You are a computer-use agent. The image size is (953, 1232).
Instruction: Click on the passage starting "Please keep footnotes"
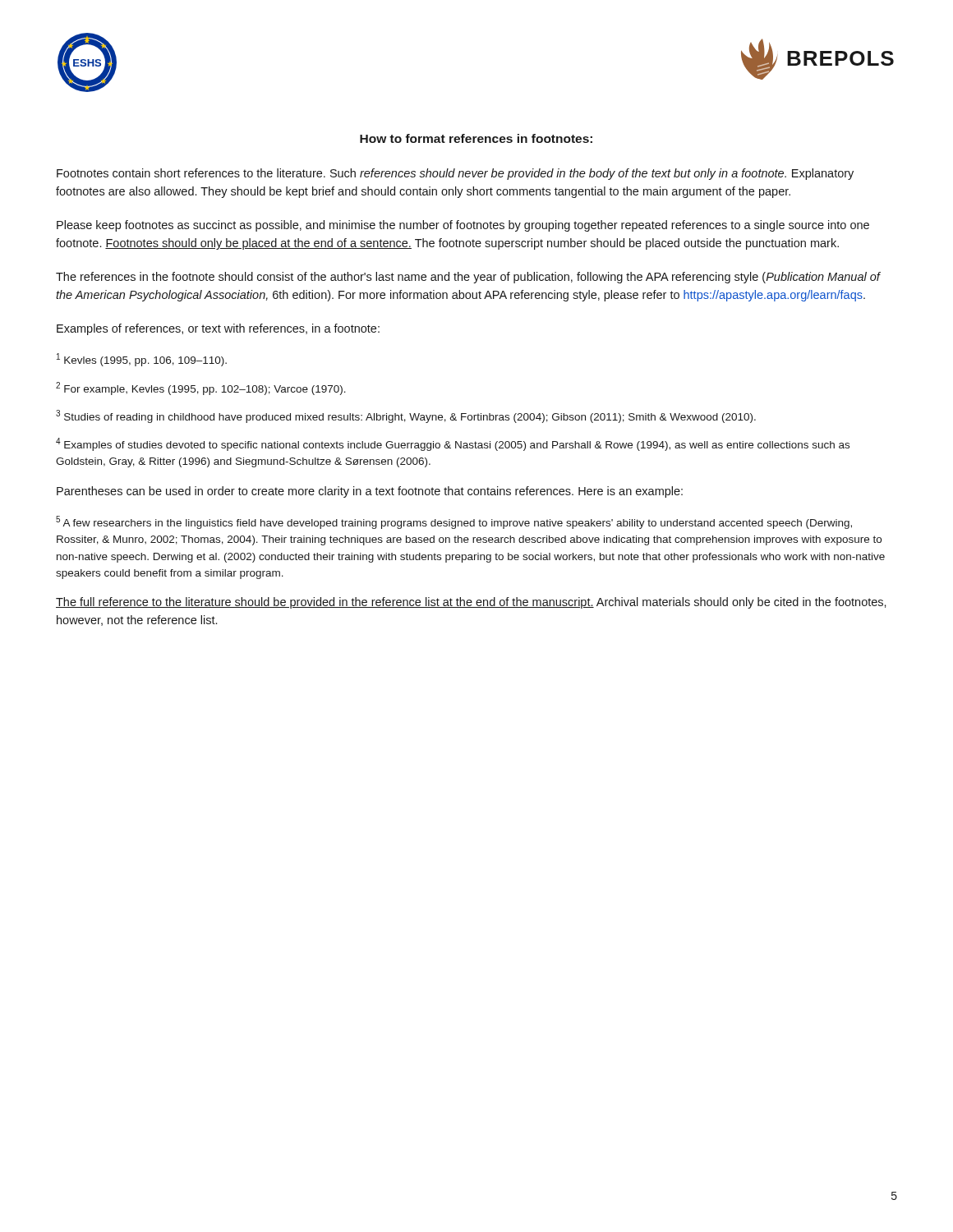(x=463, y=234)
